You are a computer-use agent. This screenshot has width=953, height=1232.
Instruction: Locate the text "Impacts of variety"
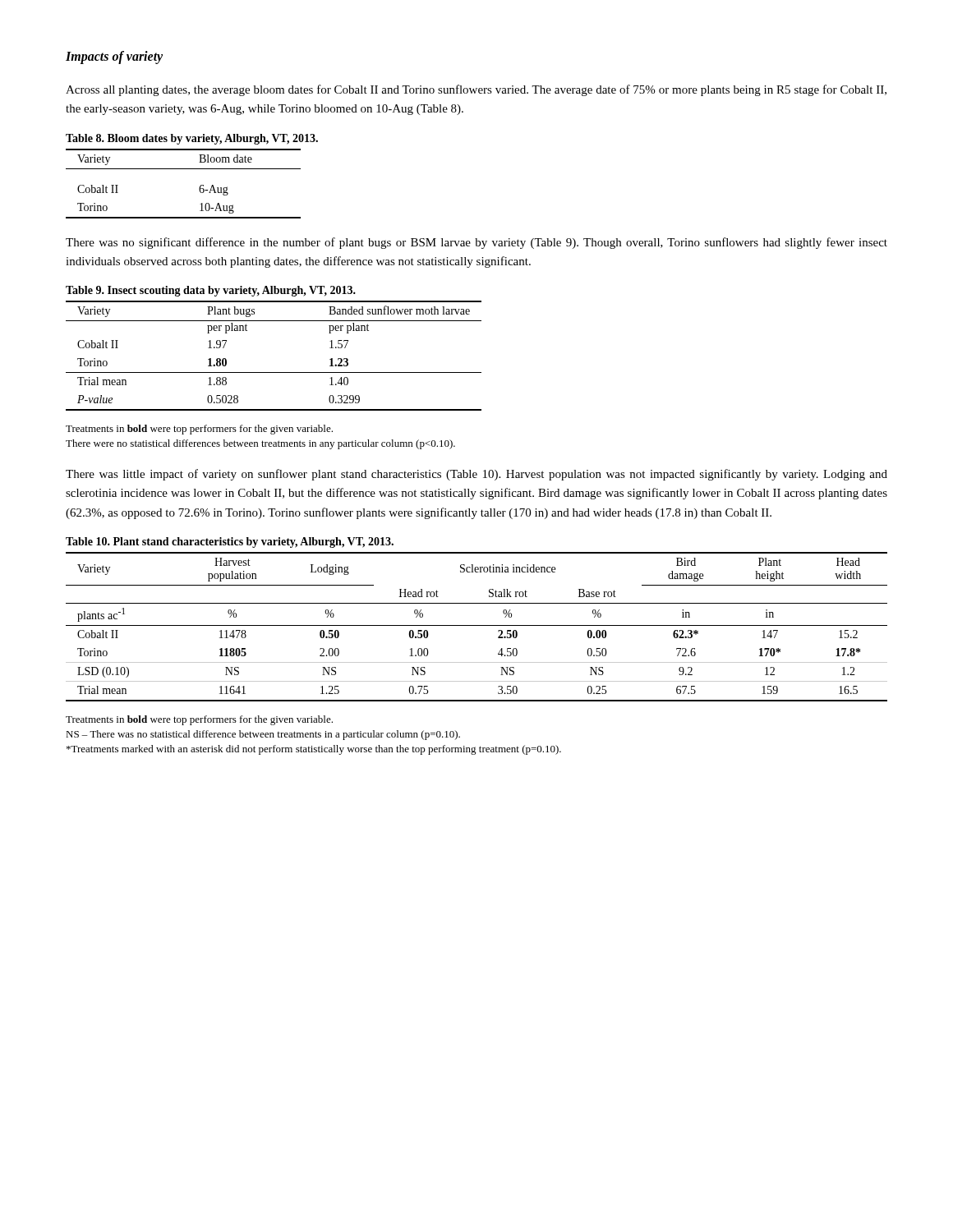point(114,56)
